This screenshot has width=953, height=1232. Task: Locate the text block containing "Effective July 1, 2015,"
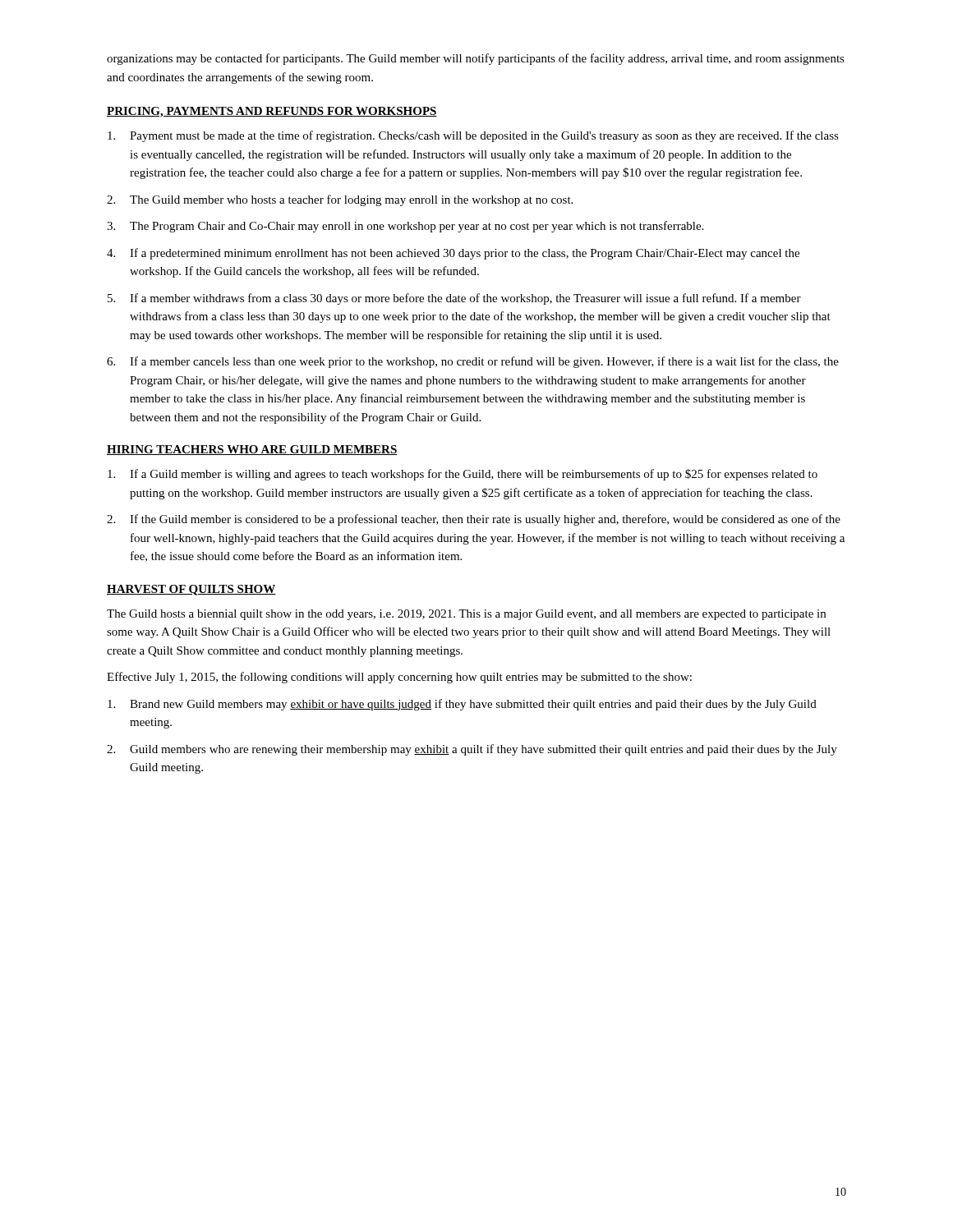(400, 677)
